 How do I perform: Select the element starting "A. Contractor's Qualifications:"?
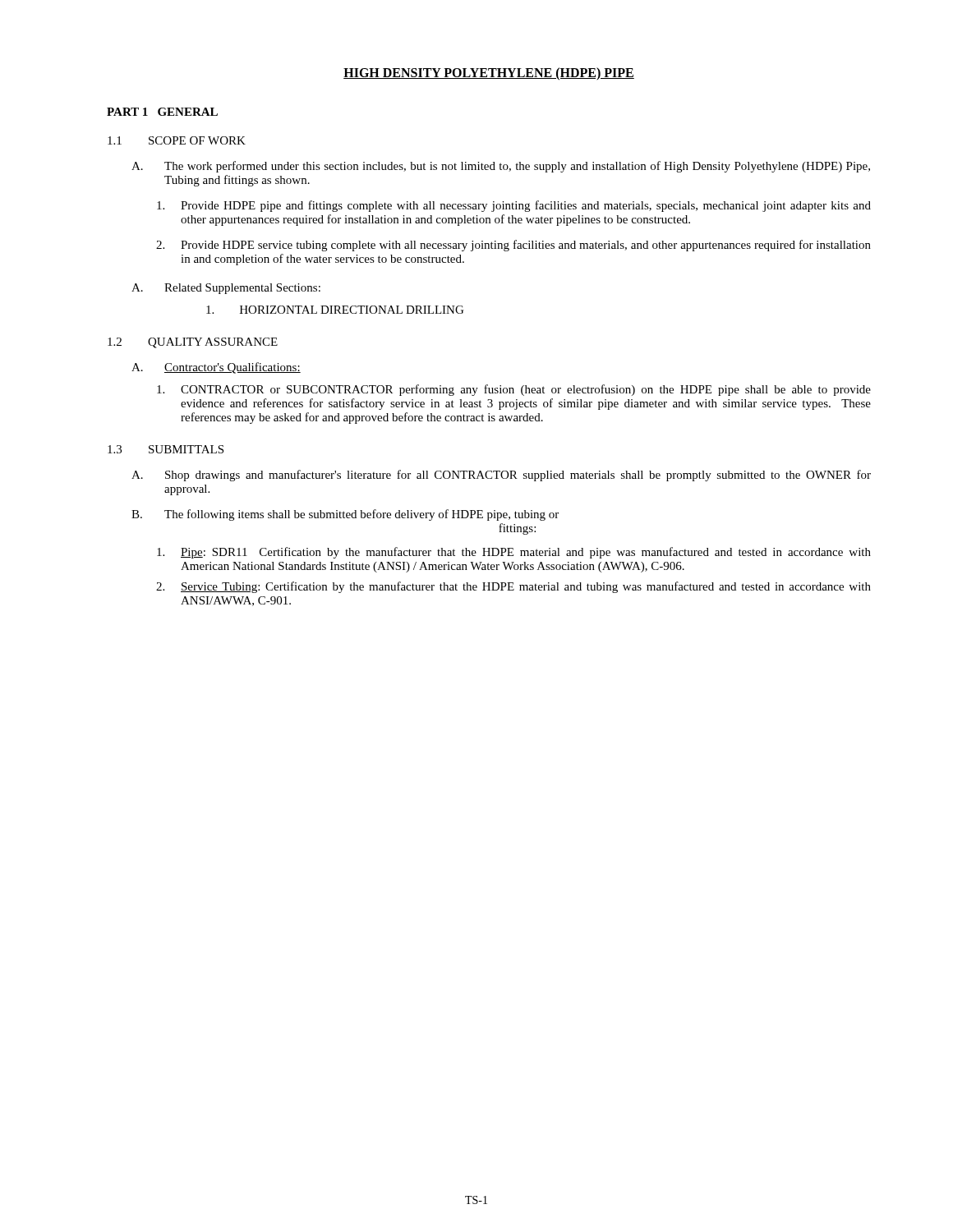(216, 368)
